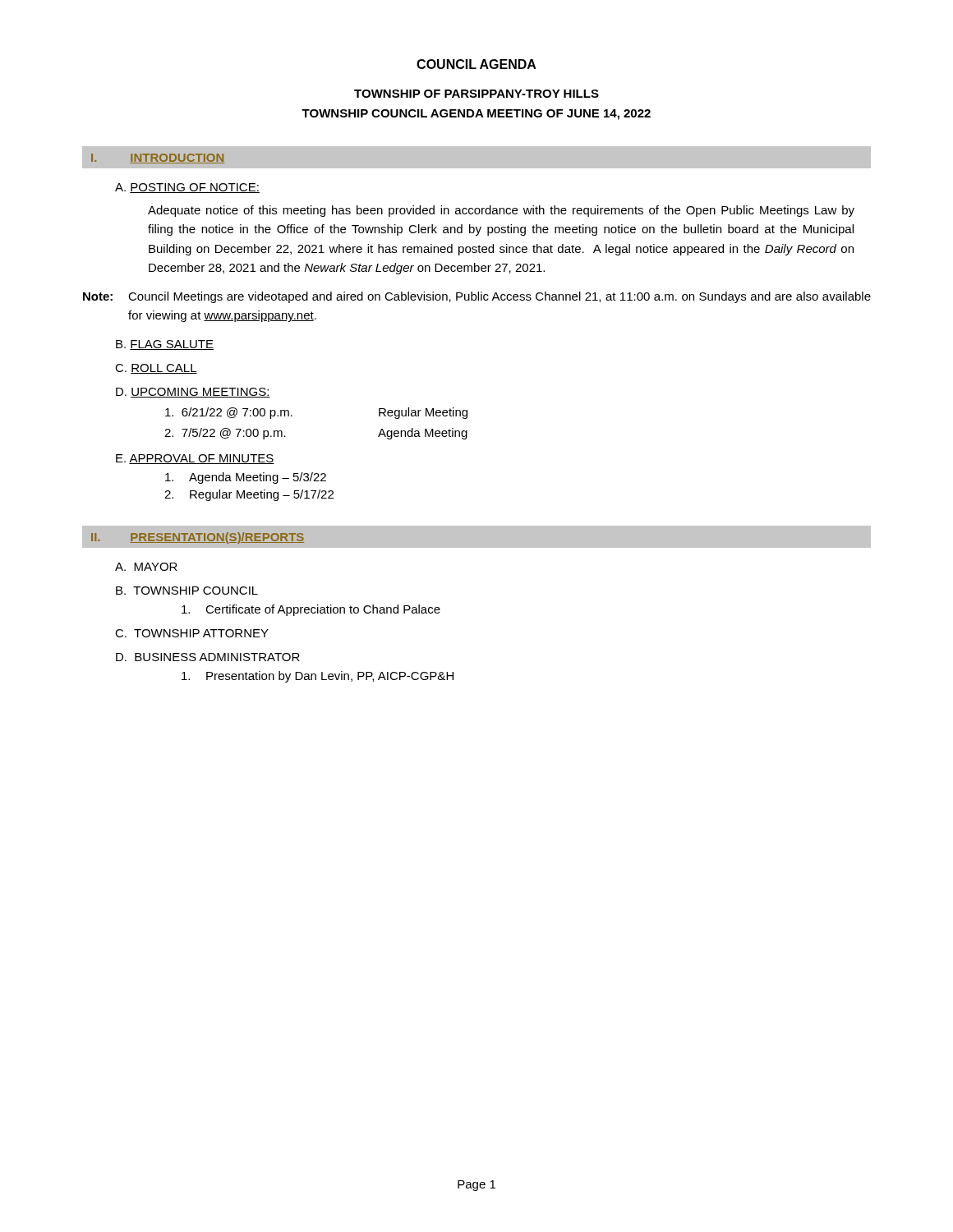The image size is (953, 1232).
Task: Locate the text with the text "A. POSTING OF NOTICE:"
Action: pos(187,187)
